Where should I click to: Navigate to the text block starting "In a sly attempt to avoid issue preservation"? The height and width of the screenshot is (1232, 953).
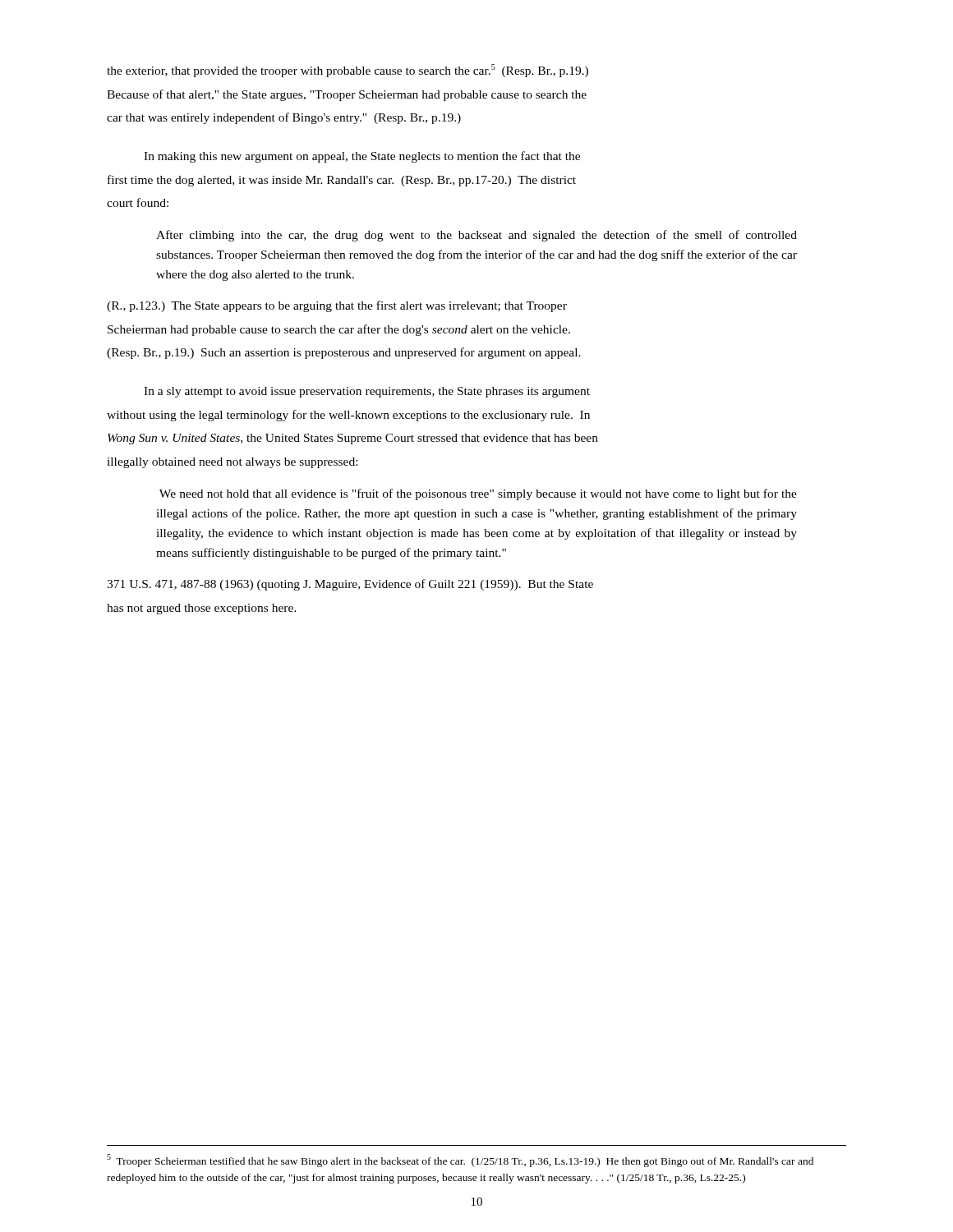click(x=367, y=391)
